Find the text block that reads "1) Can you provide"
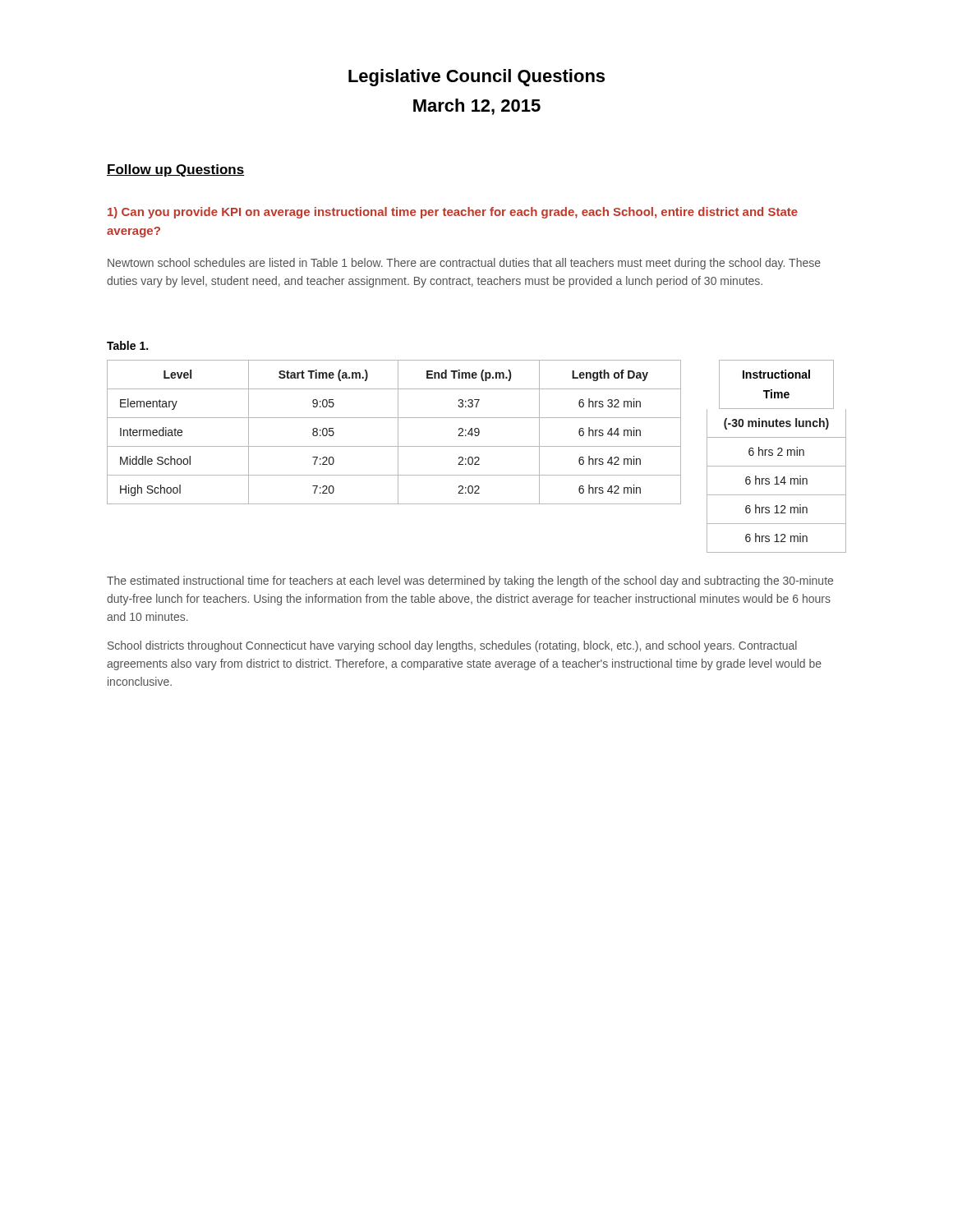The width and height of the screenshot is (953, 1232). click(x=452, y=221)
